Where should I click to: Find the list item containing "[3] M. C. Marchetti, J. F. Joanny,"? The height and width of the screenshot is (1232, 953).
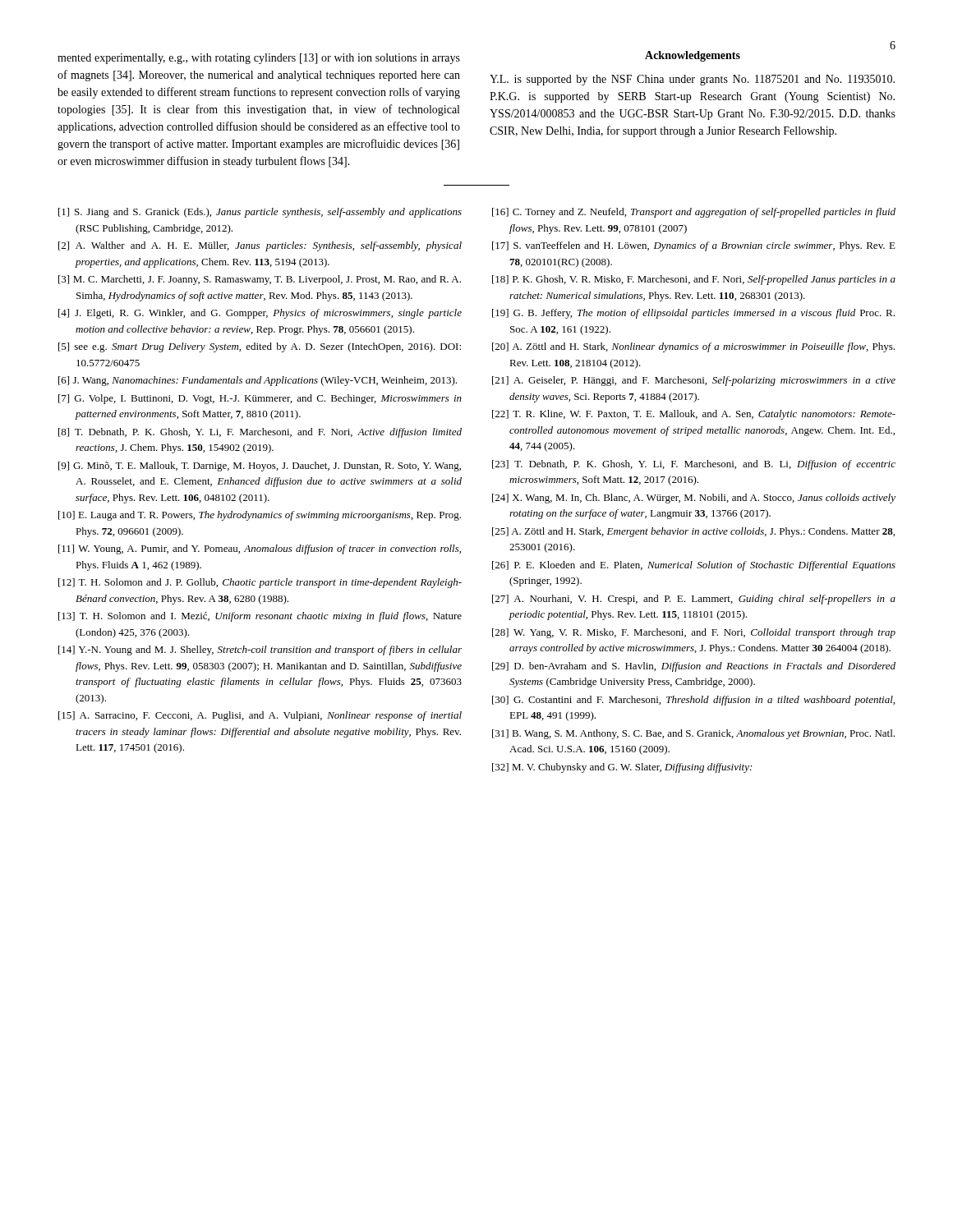[260, 287]
